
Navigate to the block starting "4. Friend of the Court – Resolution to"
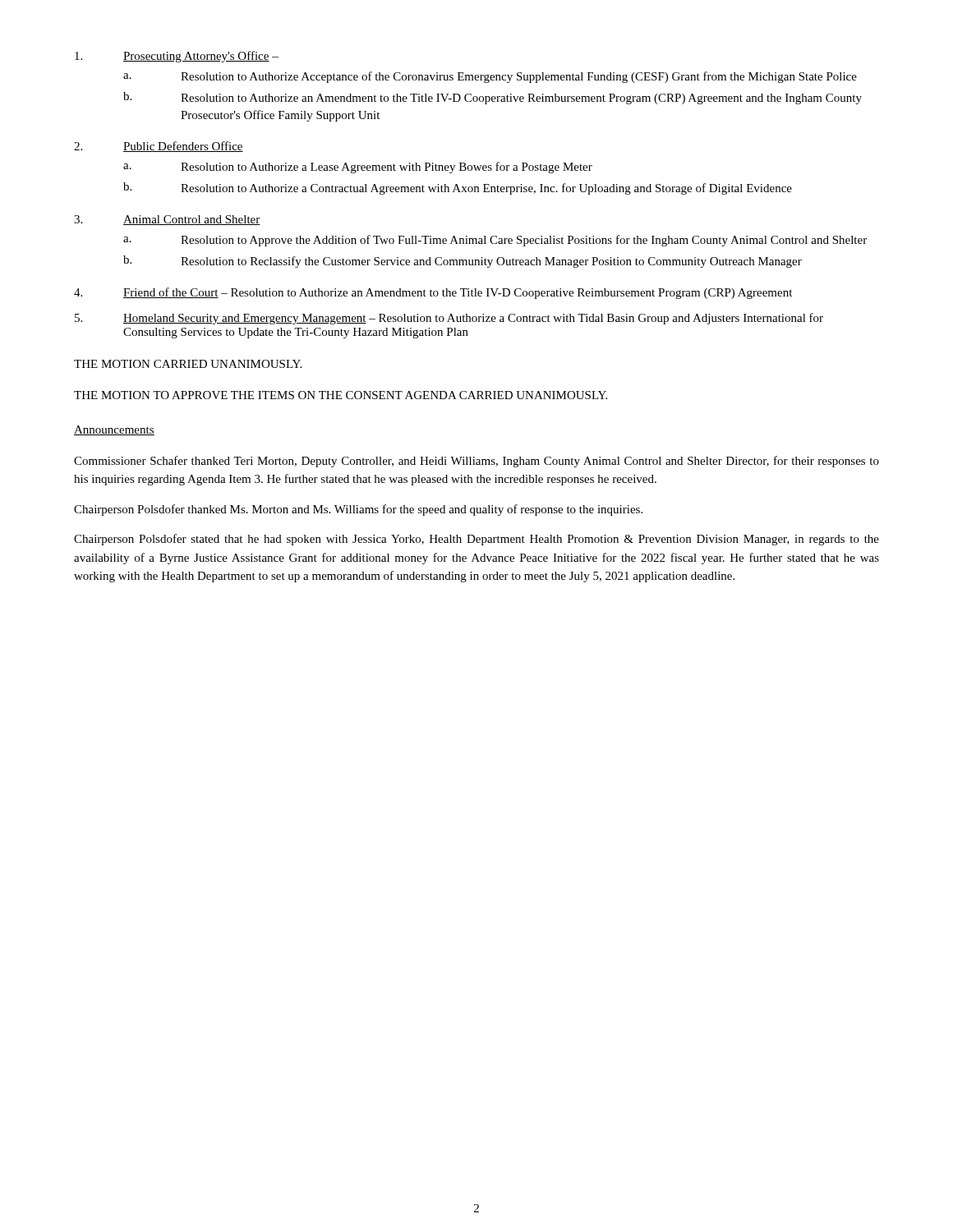pos(476,293)
